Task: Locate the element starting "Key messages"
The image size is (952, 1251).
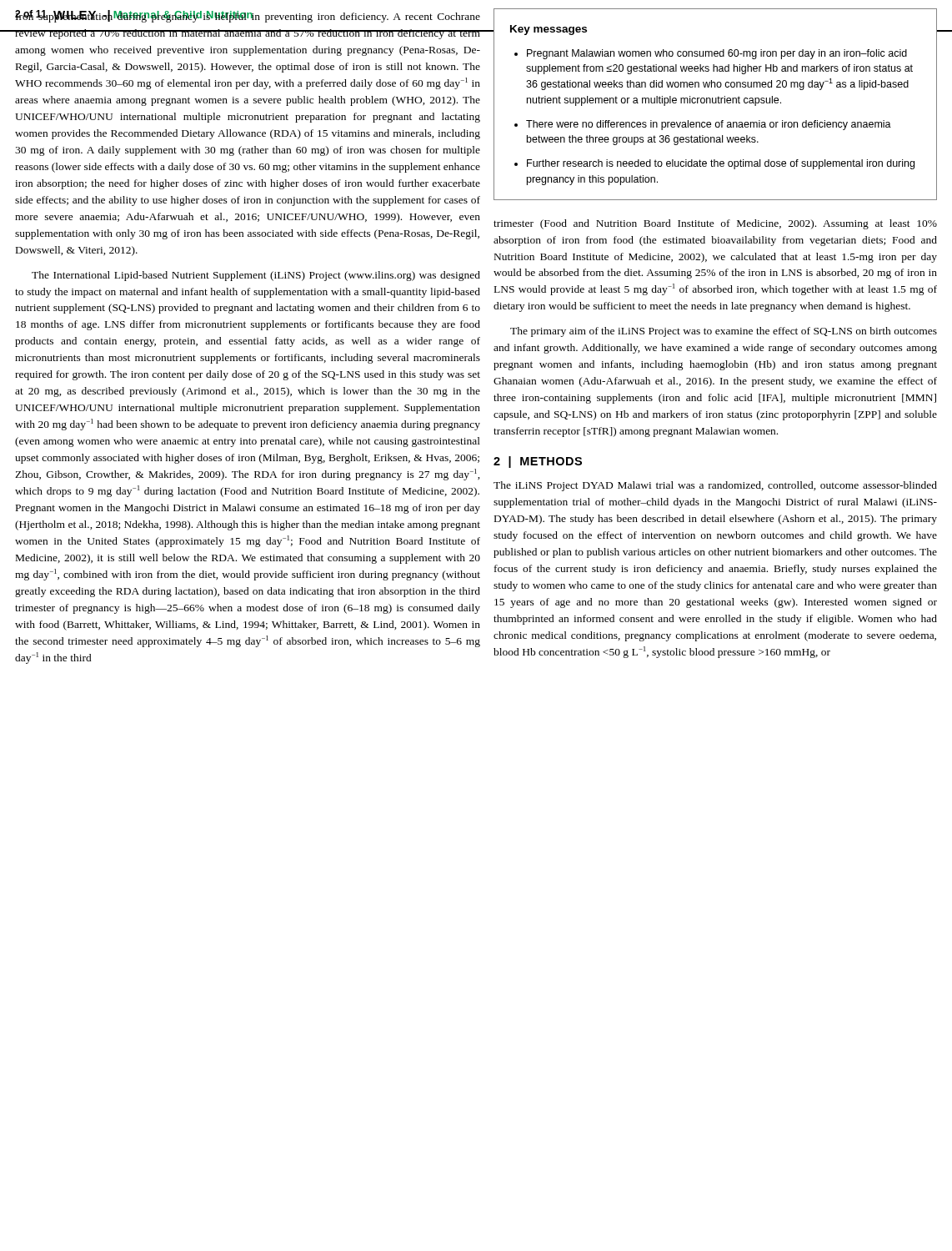Action: [x=548, y=29]
